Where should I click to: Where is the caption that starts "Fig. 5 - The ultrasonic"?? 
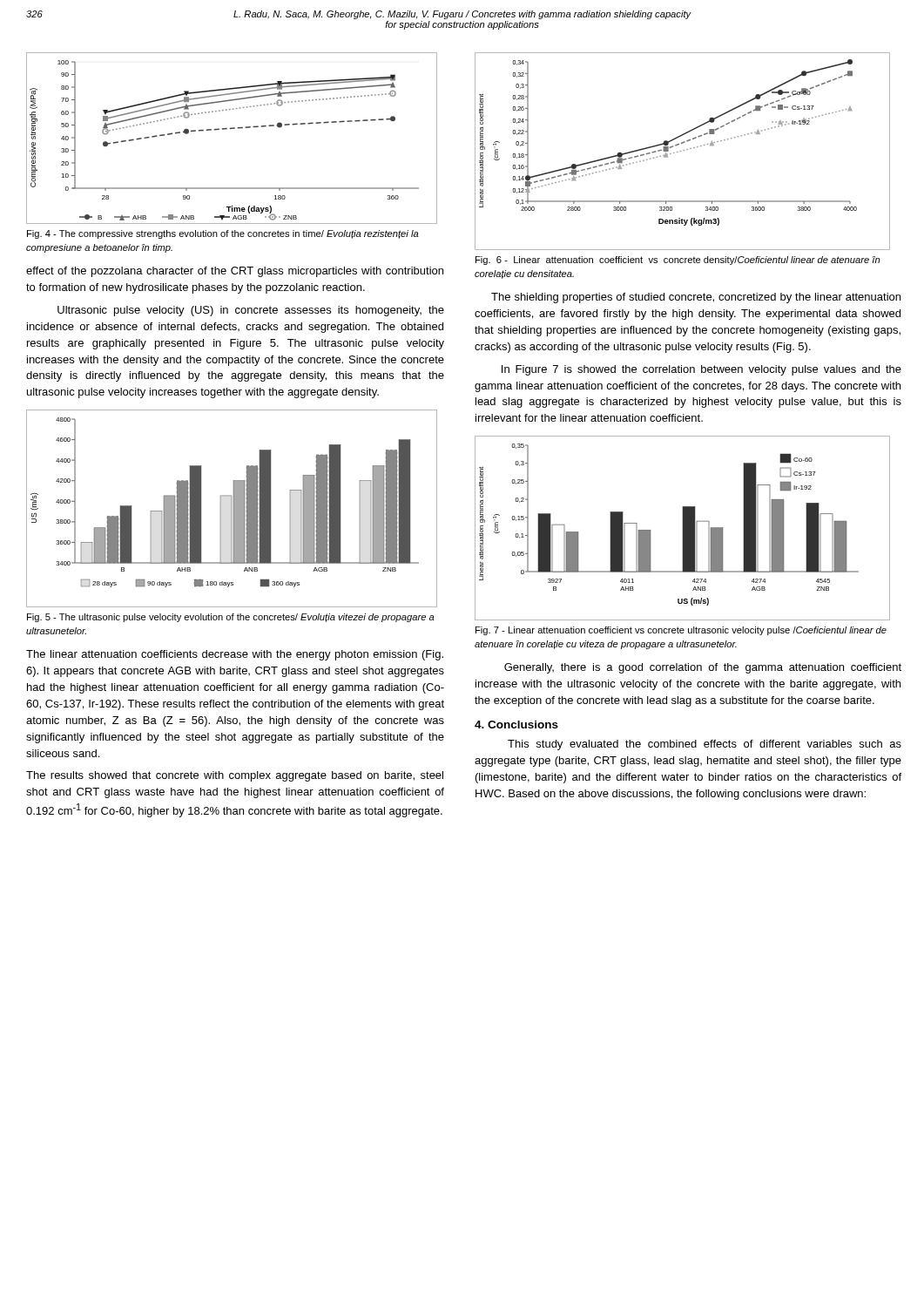click(230, 624)
